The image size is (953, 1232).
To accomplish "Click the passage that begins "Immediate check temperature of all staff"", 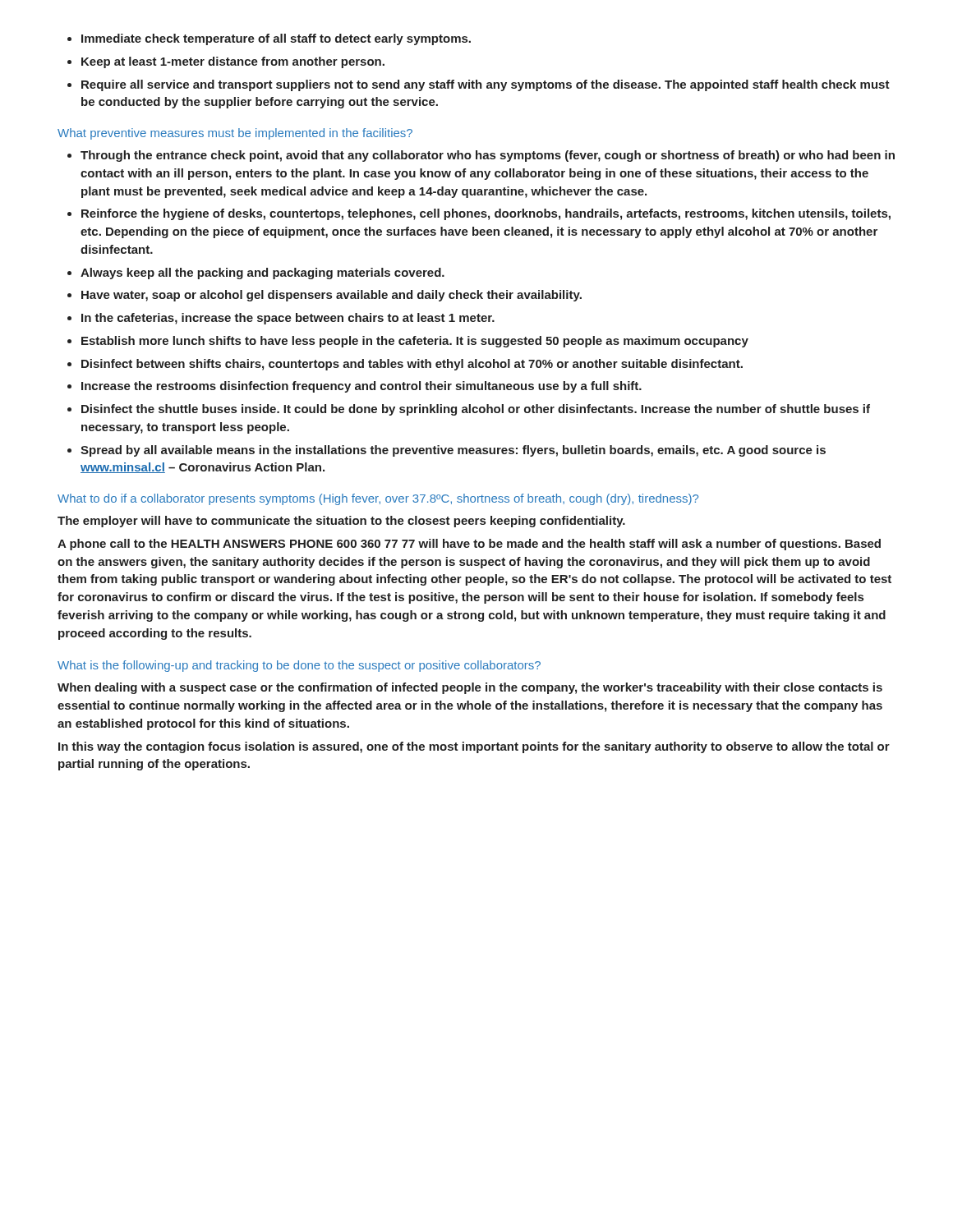I will click(x=476, y=70).
